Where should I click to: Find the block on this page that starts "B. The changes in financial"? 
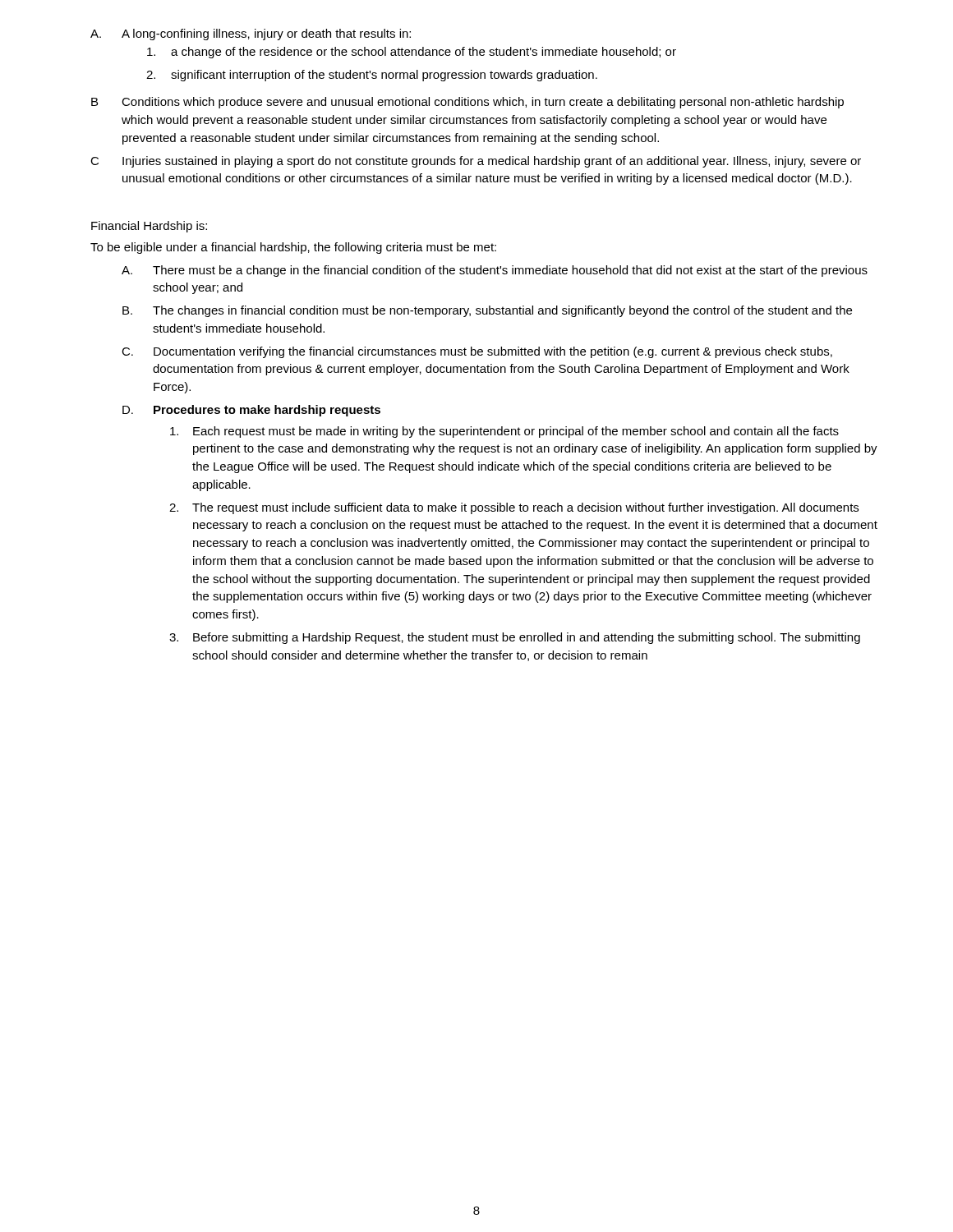(500, 319)
